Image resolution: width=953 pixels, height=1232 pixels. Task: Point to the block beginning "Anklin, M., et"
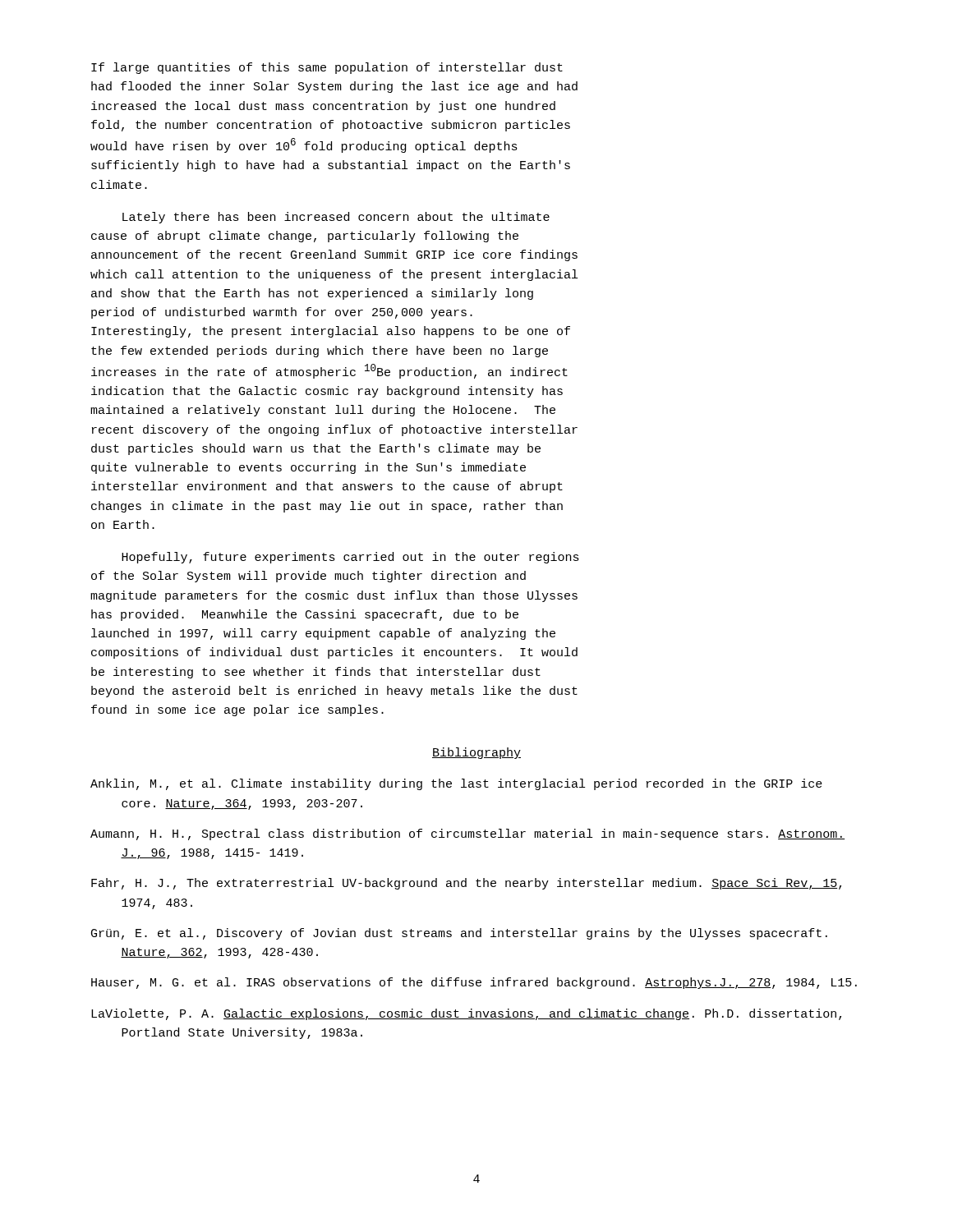456,795
